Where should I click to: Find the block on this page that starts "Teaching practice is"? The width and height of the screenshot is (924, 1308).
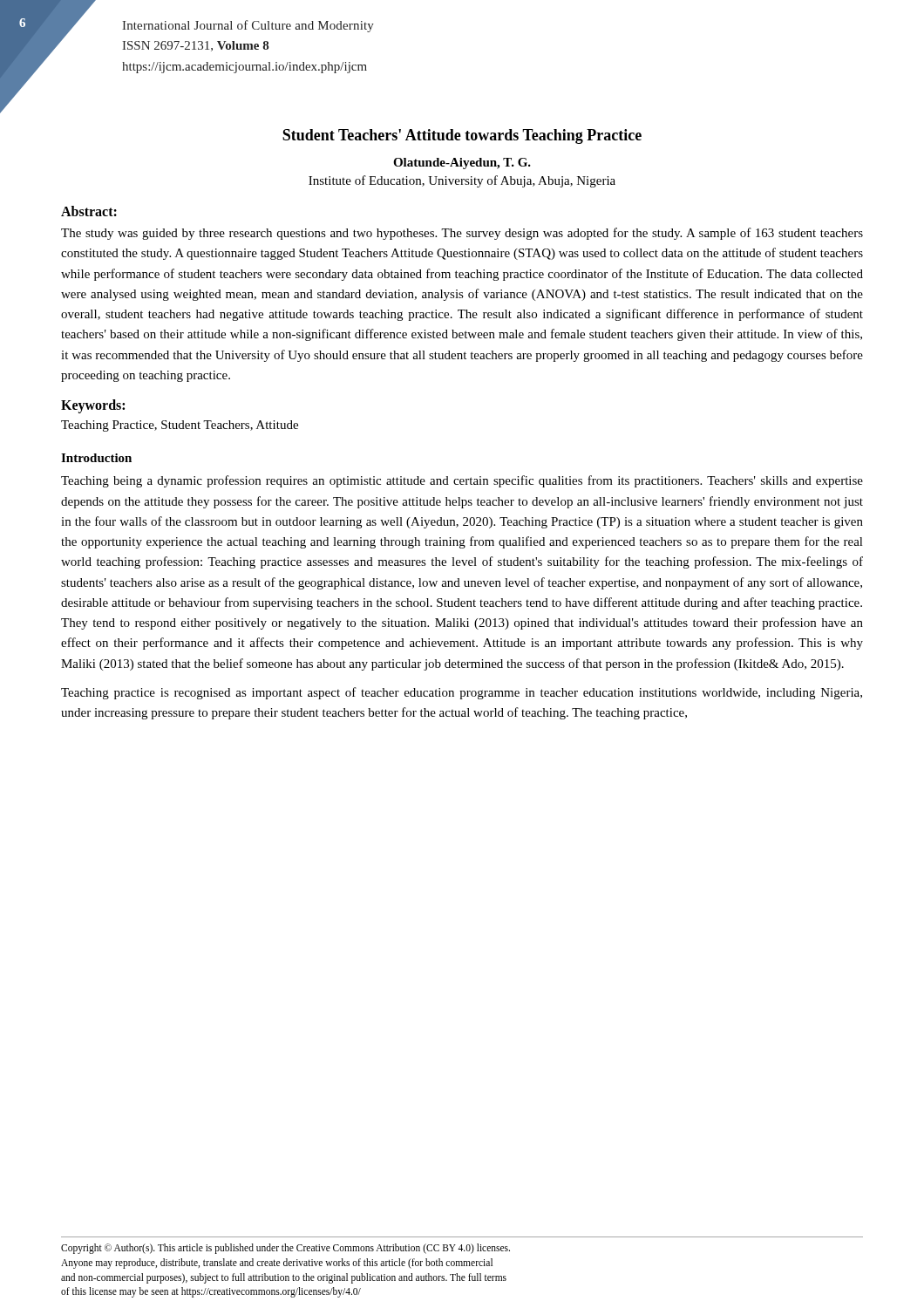pos(462,702)
